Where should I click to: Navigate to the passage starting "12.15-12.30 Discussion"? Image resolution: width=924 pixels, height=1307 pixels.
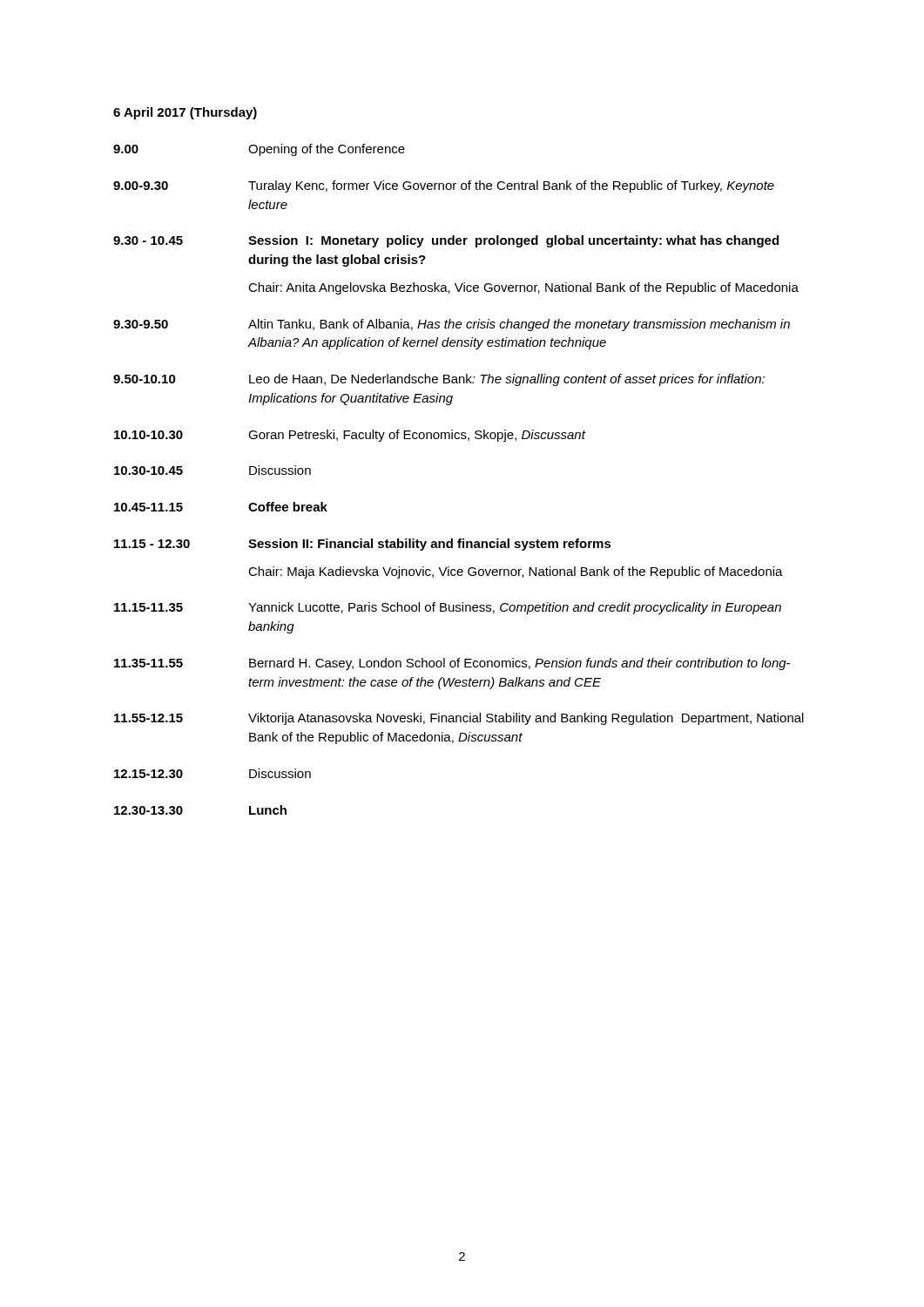(x=142, y=773)
